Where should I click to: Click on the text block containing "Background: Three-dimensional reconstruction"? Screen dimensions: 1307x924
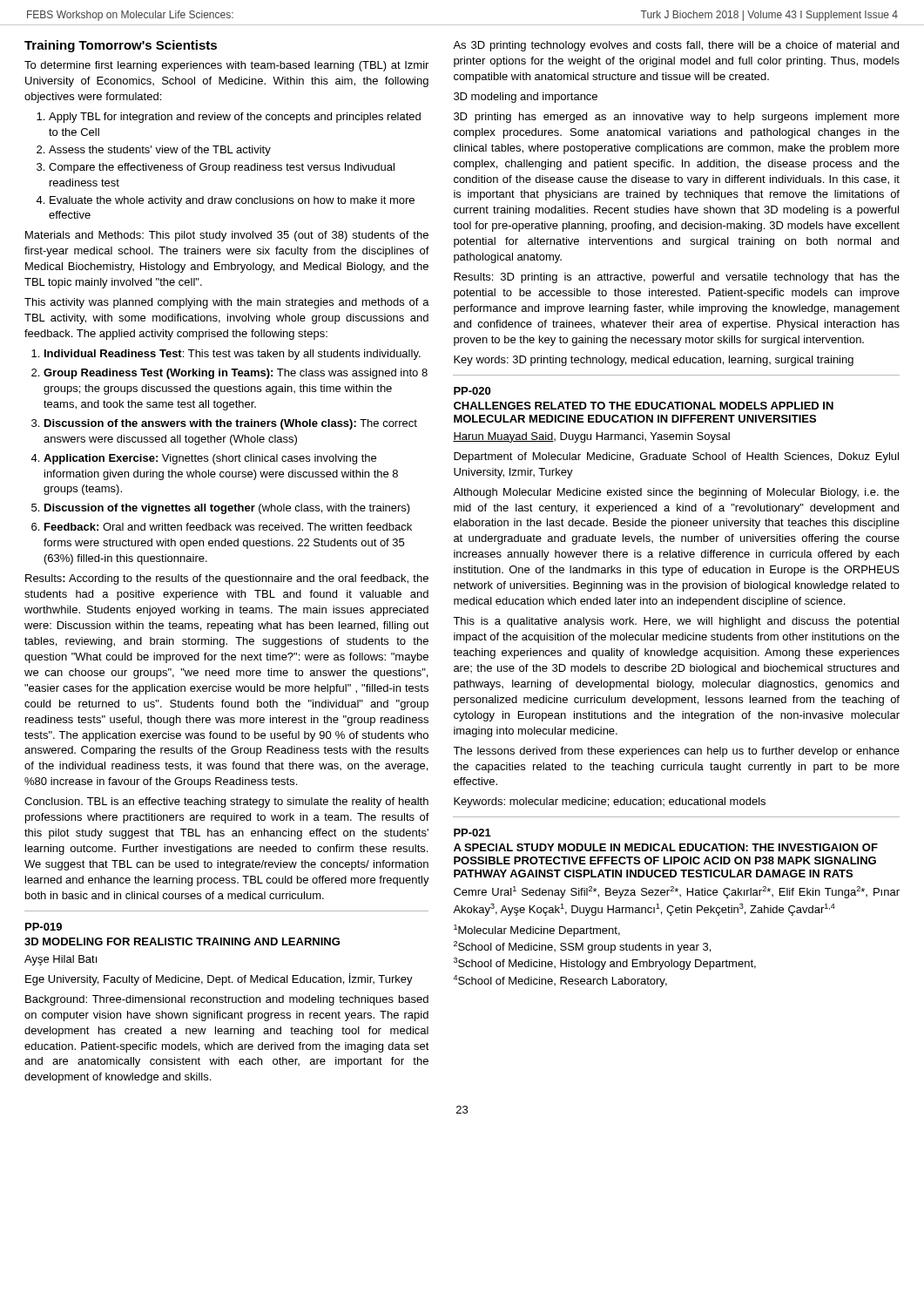(227, 1038)
